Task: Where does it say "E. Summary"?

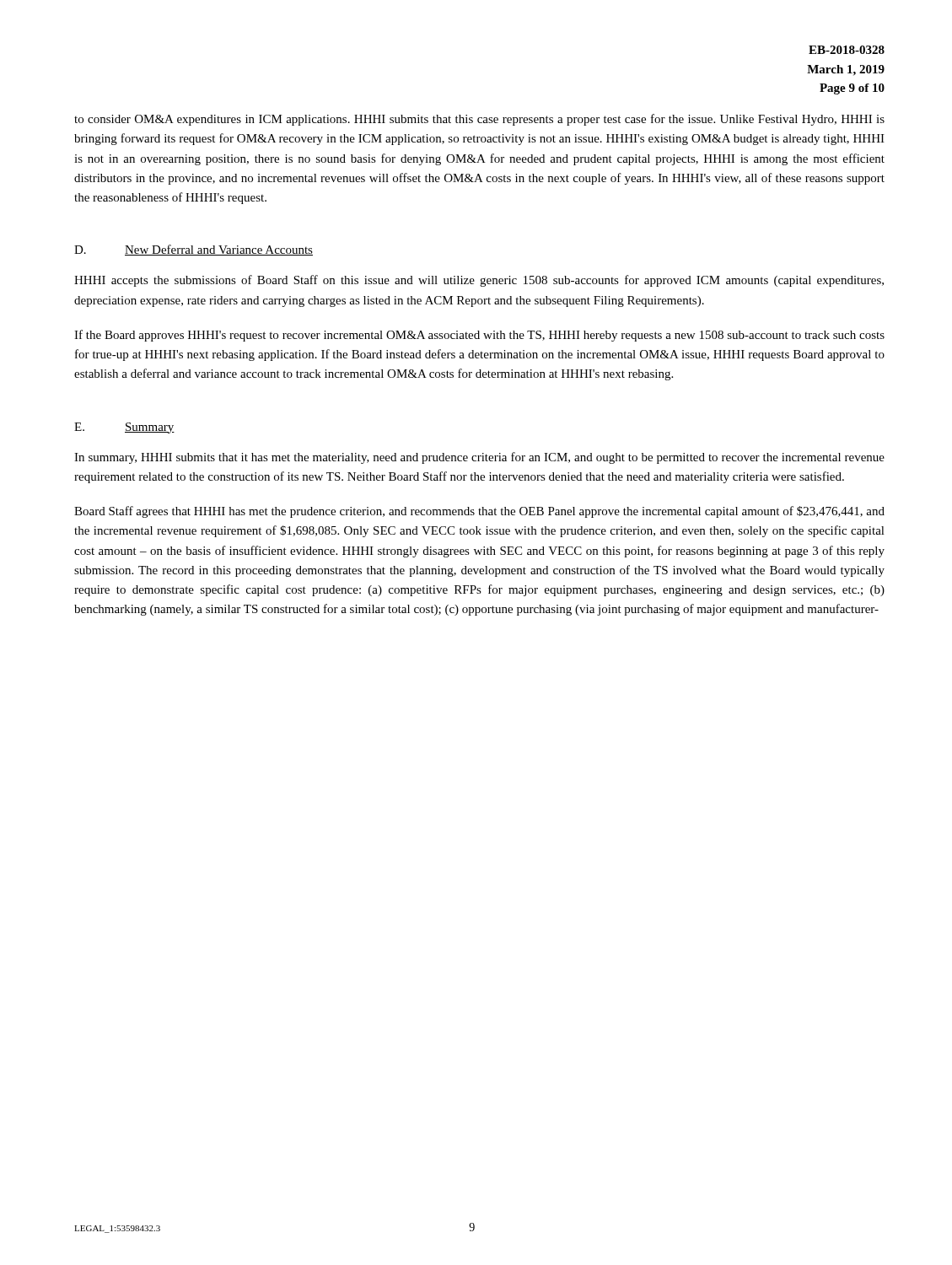Action: 124,427
